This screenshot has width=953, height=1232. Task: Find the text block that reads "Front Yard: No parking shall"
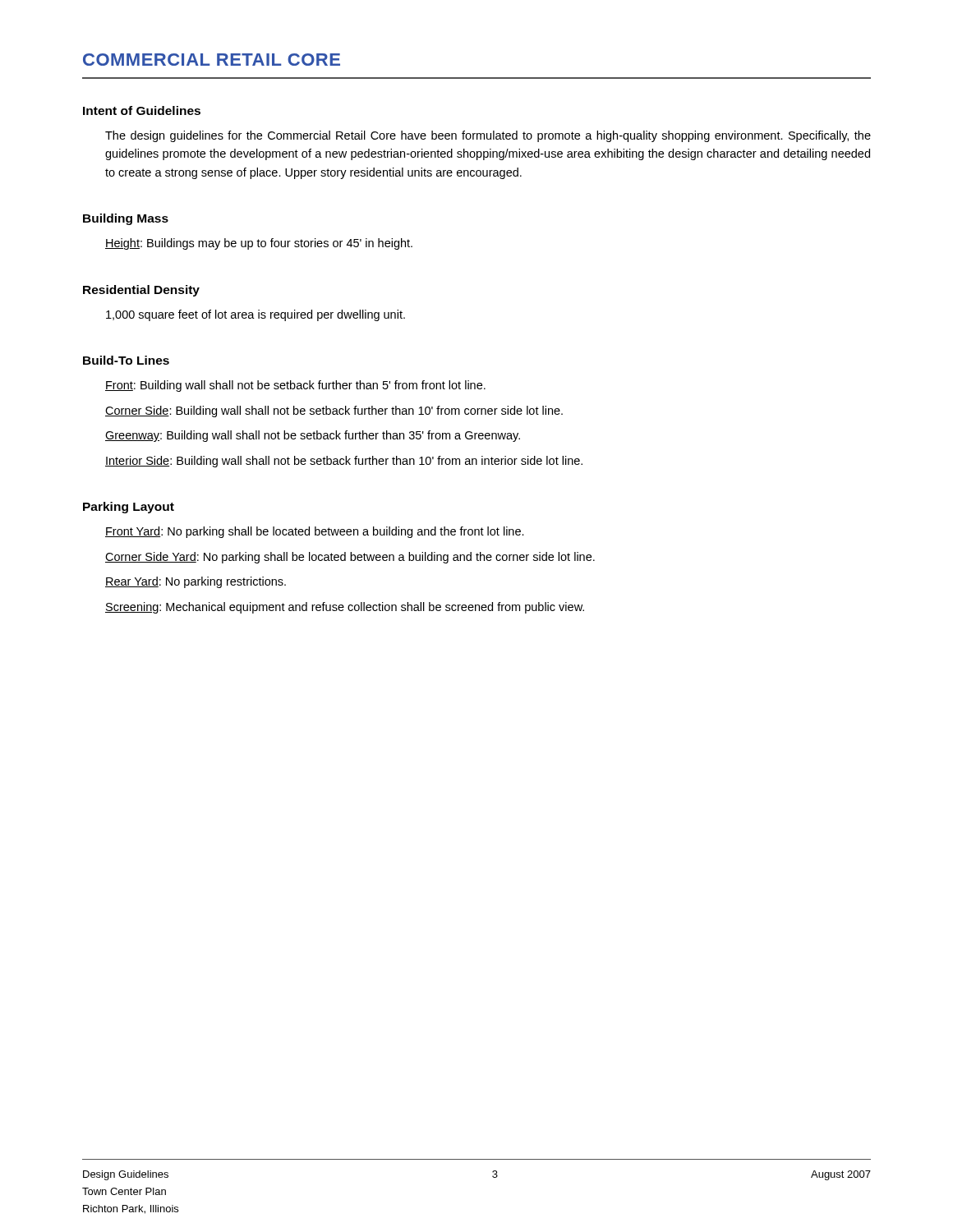(x=315, y=532)
